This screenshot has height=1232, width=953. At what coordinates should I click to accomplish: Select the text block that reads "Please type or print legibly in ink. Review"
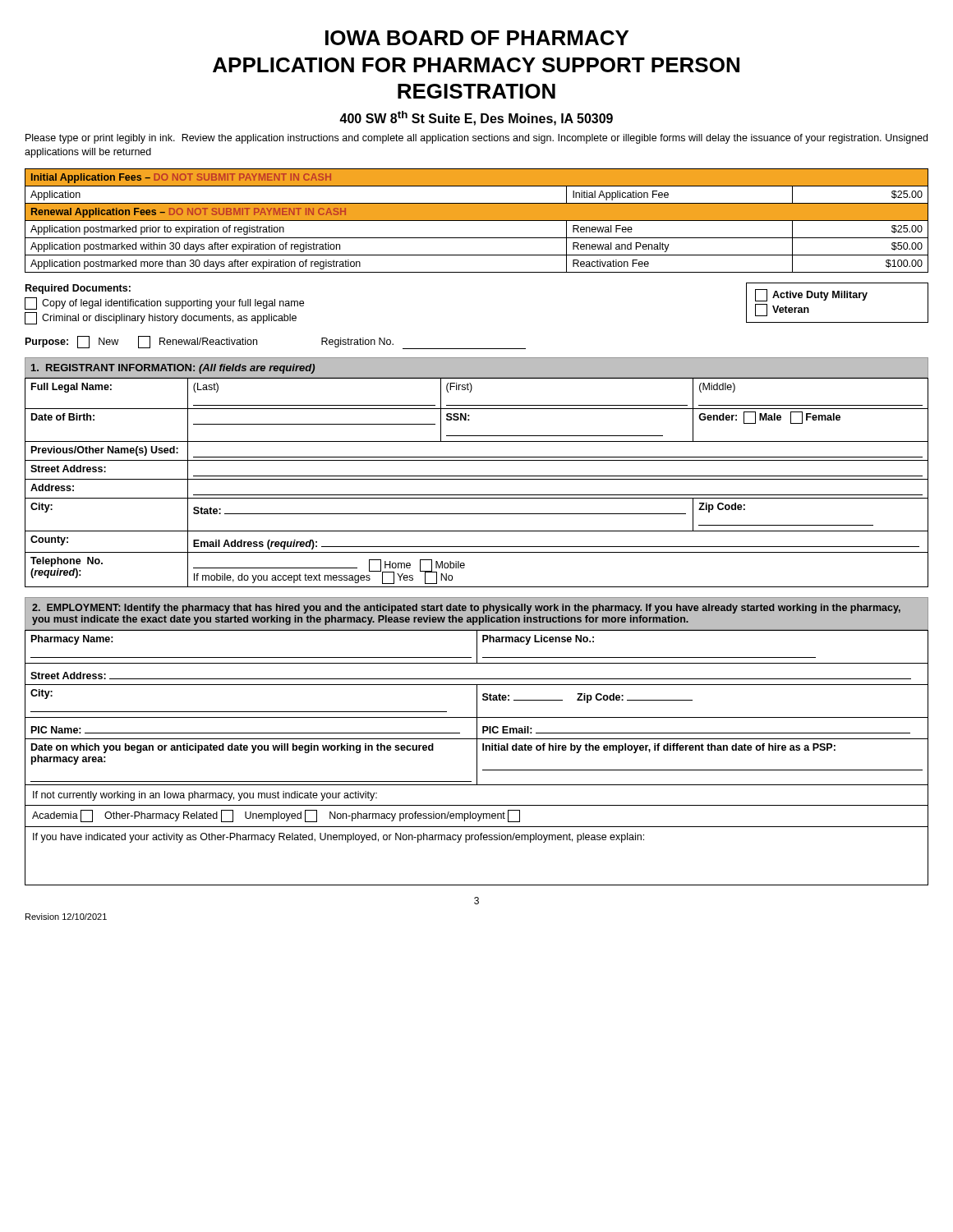coord(476,145)
